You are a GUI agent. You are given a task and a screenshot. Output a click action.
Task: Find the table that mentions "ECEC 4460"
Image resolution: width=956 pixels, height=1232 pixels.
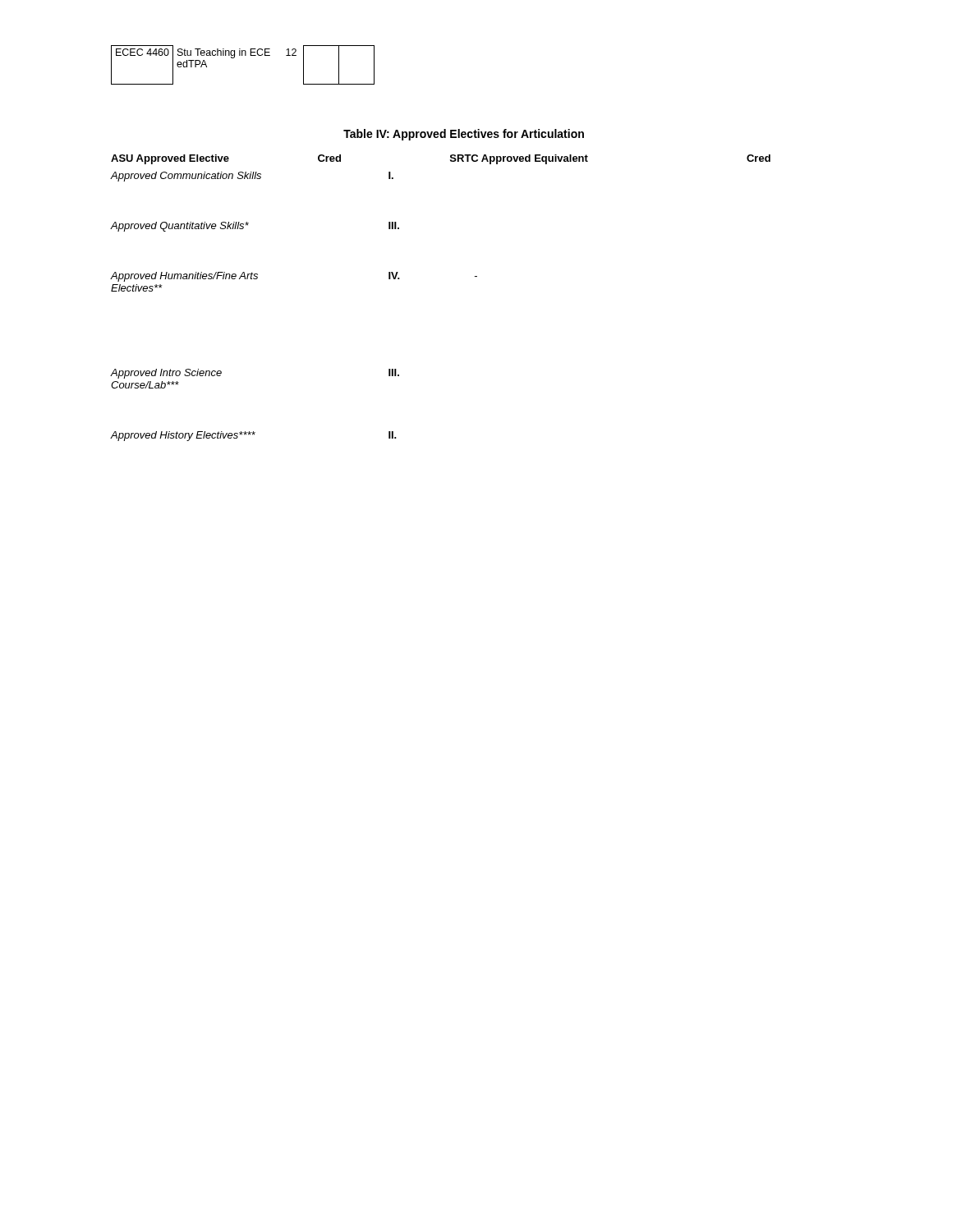243,65
